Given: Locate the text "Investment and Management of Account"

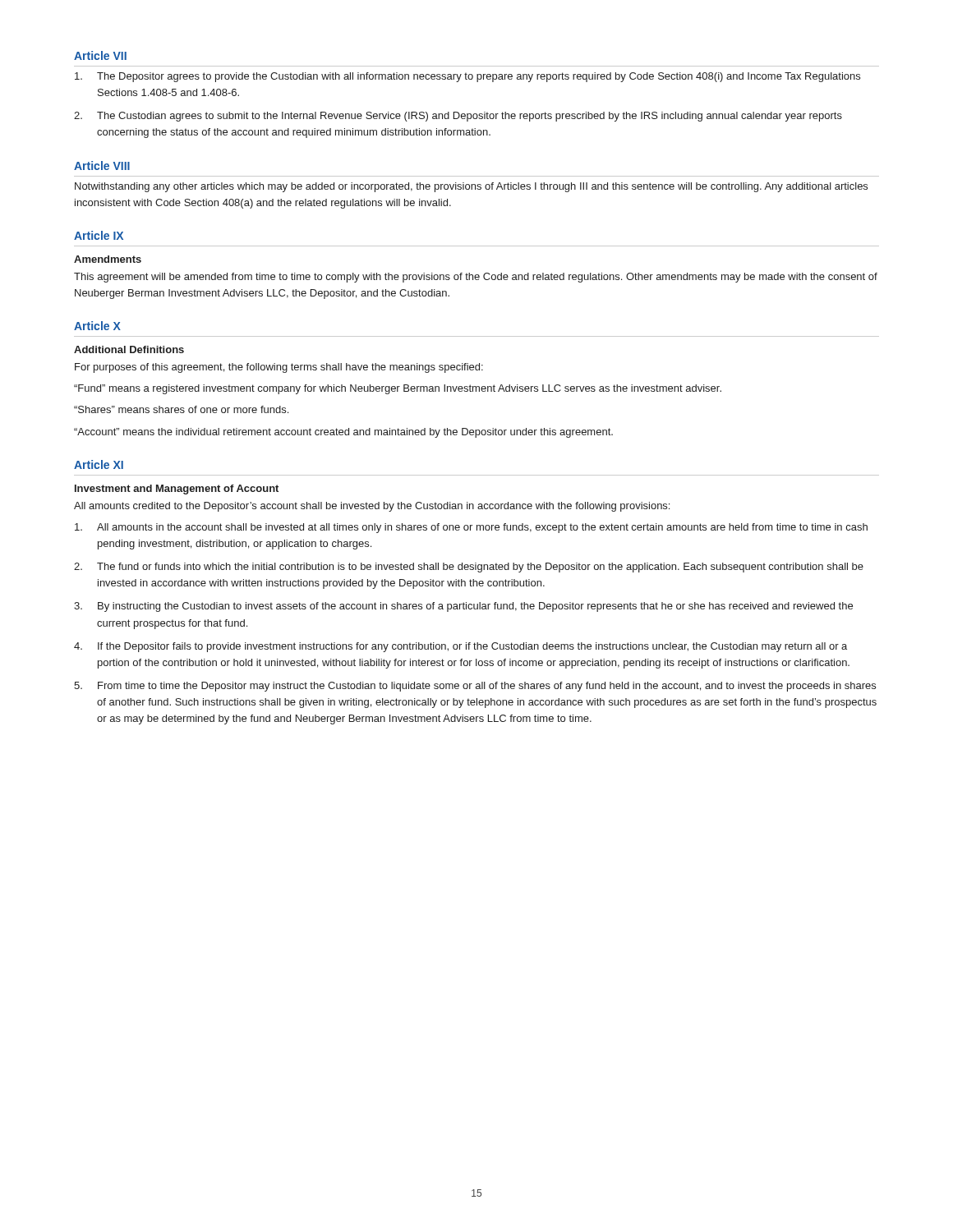Looking at the screenshot, I should coord(176,488).
